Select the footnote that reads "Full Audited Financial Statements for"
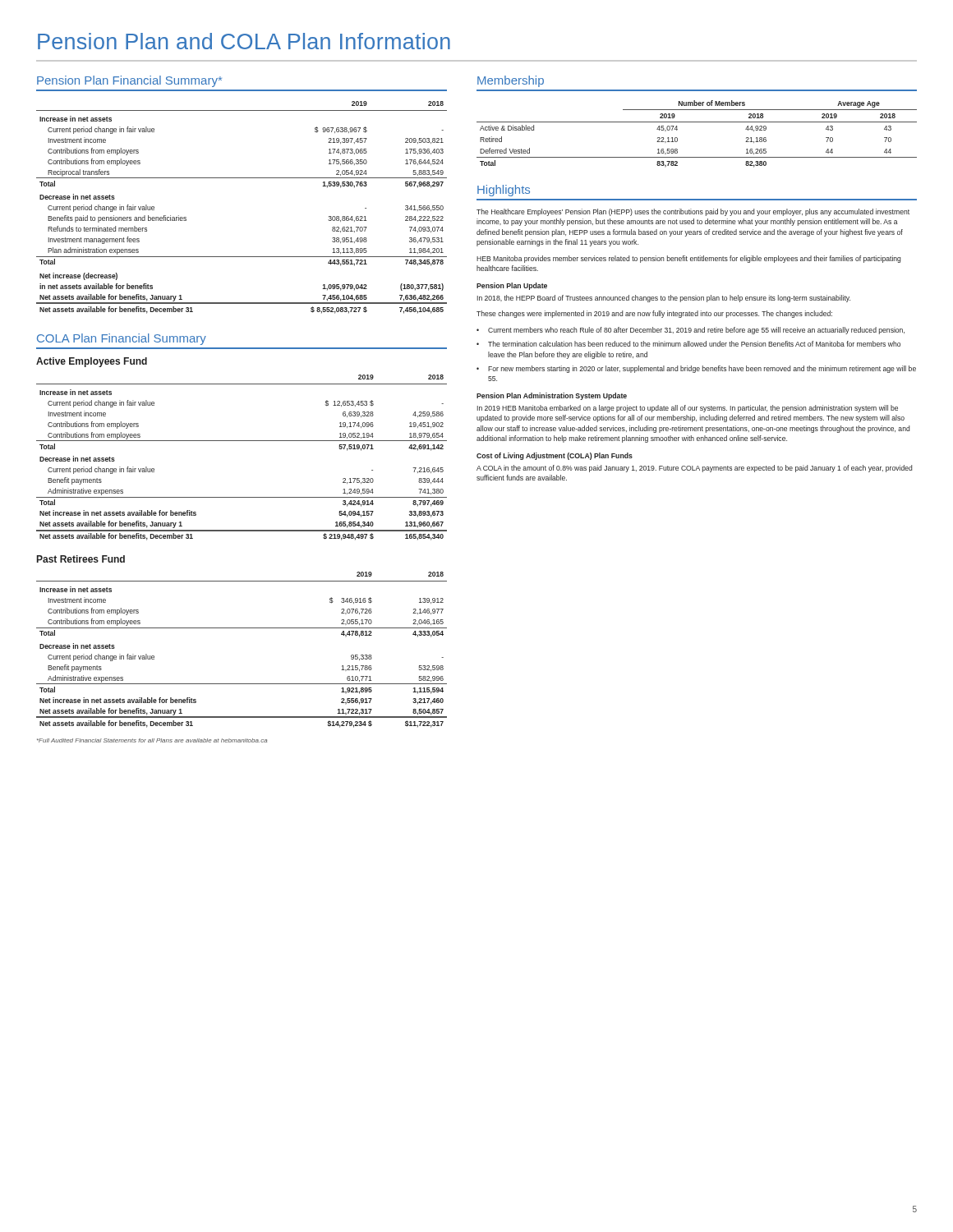Screen dimensions: 1232x953 click(152, 740)
